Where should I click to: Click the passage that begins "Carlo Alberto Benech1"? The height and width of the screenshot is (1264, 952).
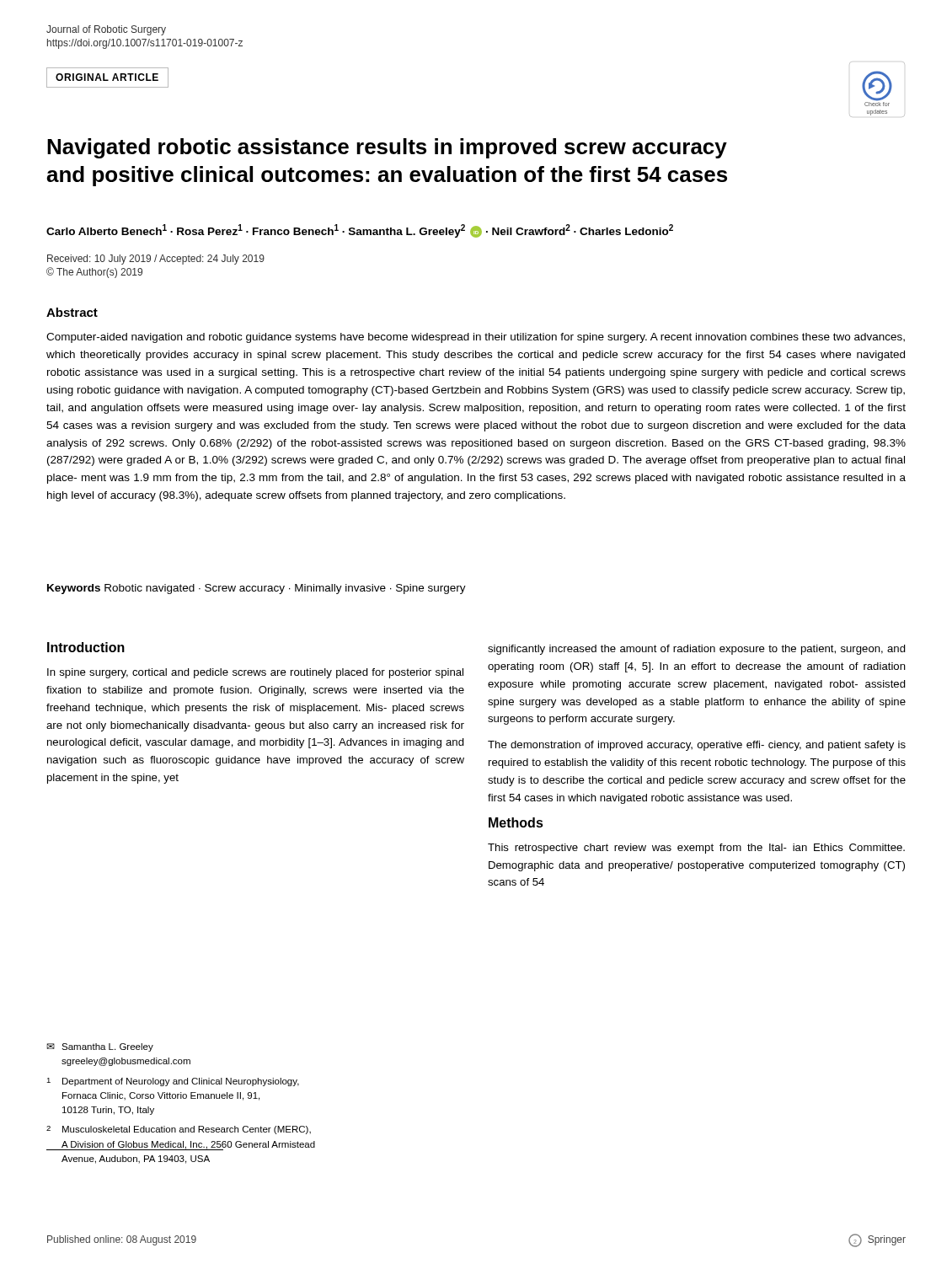(360, 230)
